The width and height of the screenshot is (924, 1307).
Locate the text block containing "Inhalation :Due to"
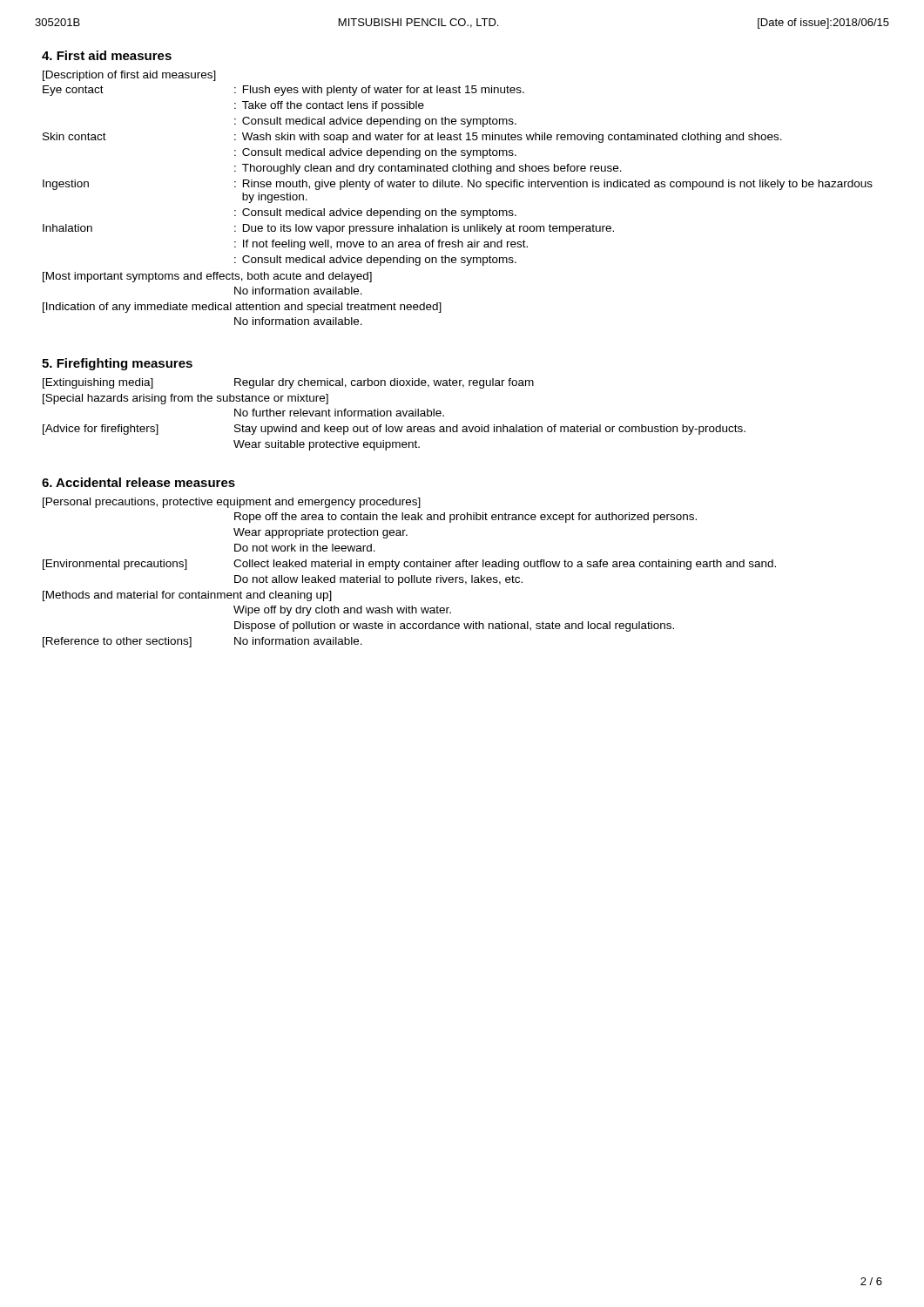(x=462, y=228)
